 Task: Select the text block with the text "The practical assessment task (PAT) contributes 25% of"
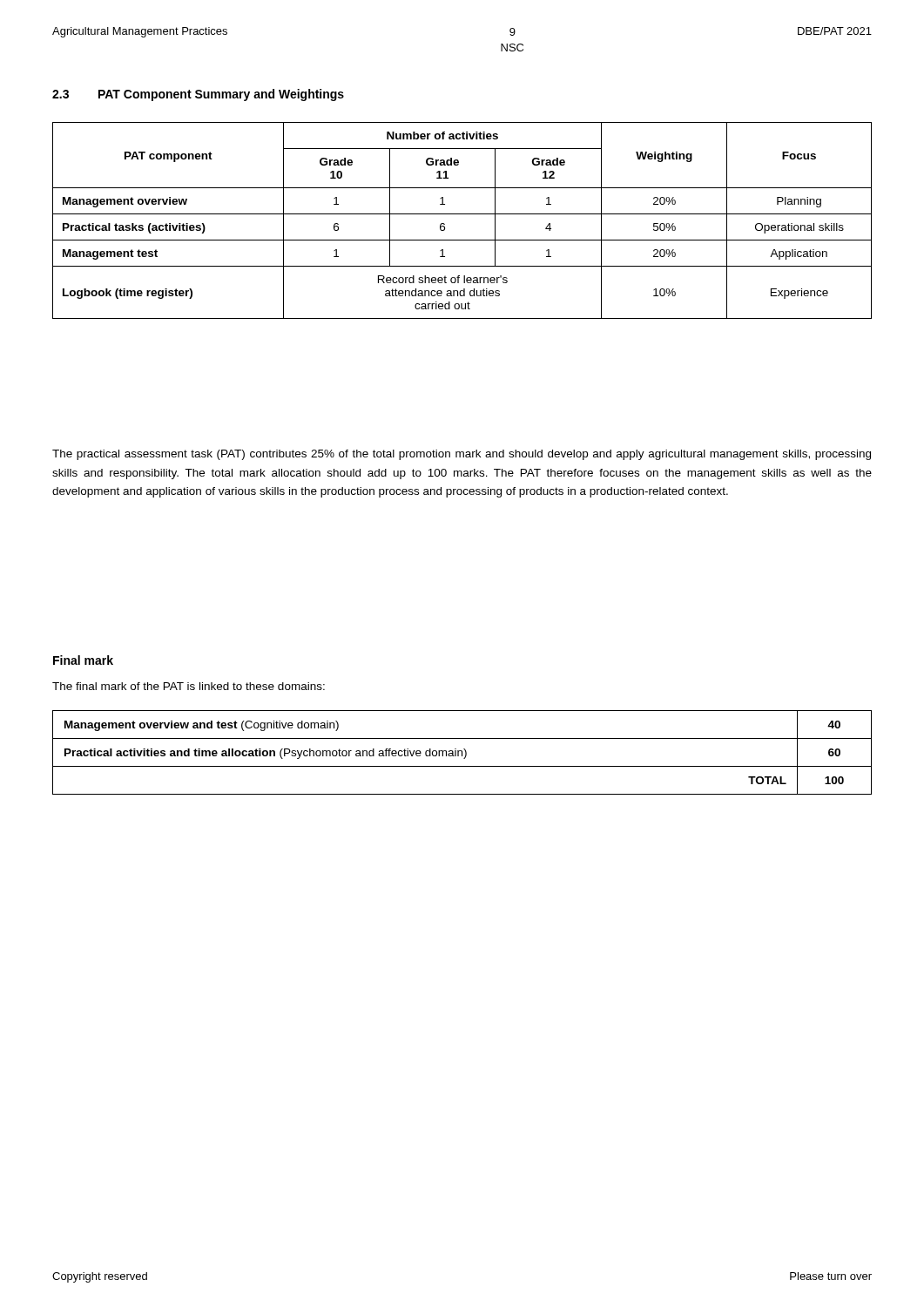pyautogui.click(x=462, y=472)
